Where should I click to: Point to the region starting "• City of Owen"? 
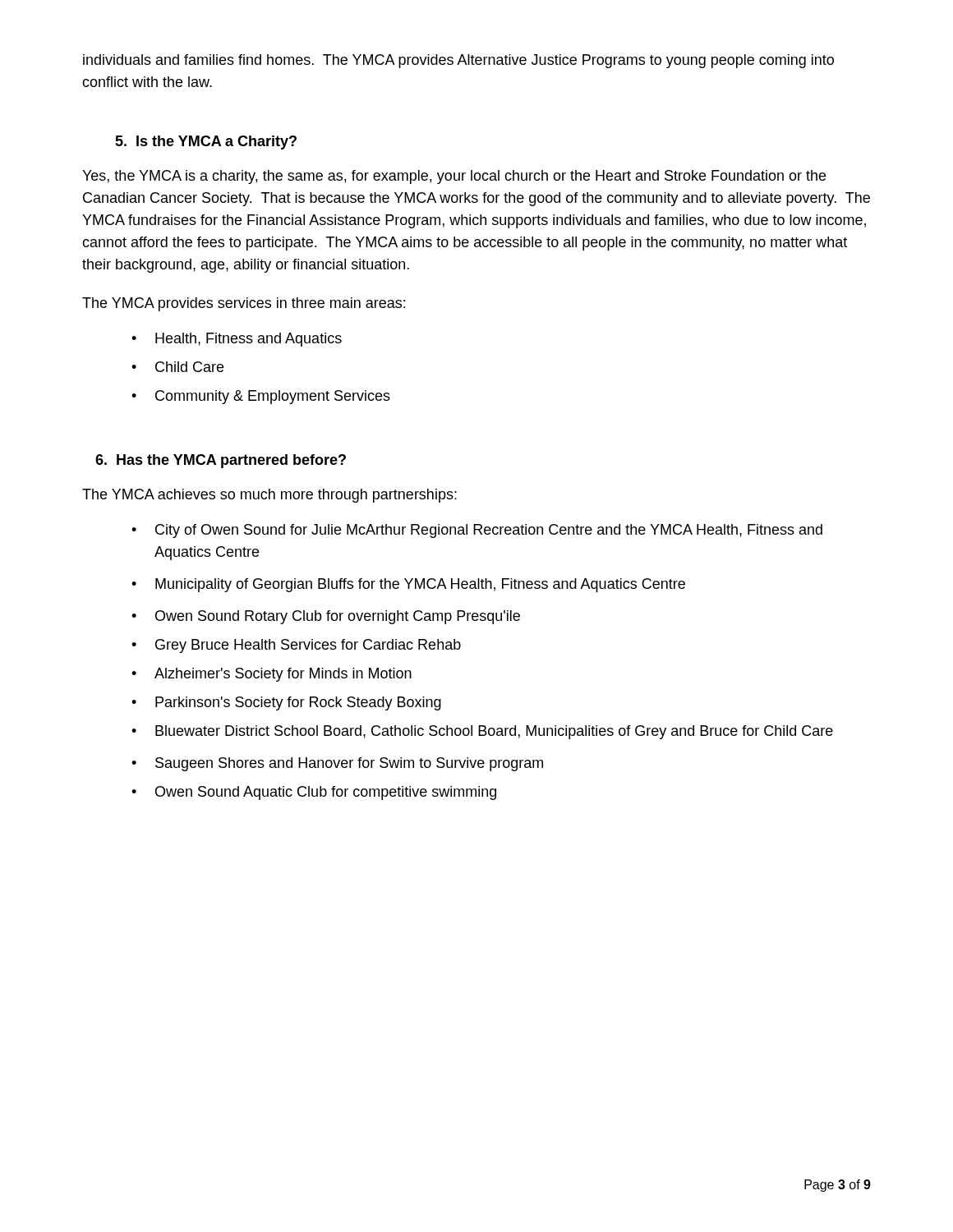coord(501,541)
